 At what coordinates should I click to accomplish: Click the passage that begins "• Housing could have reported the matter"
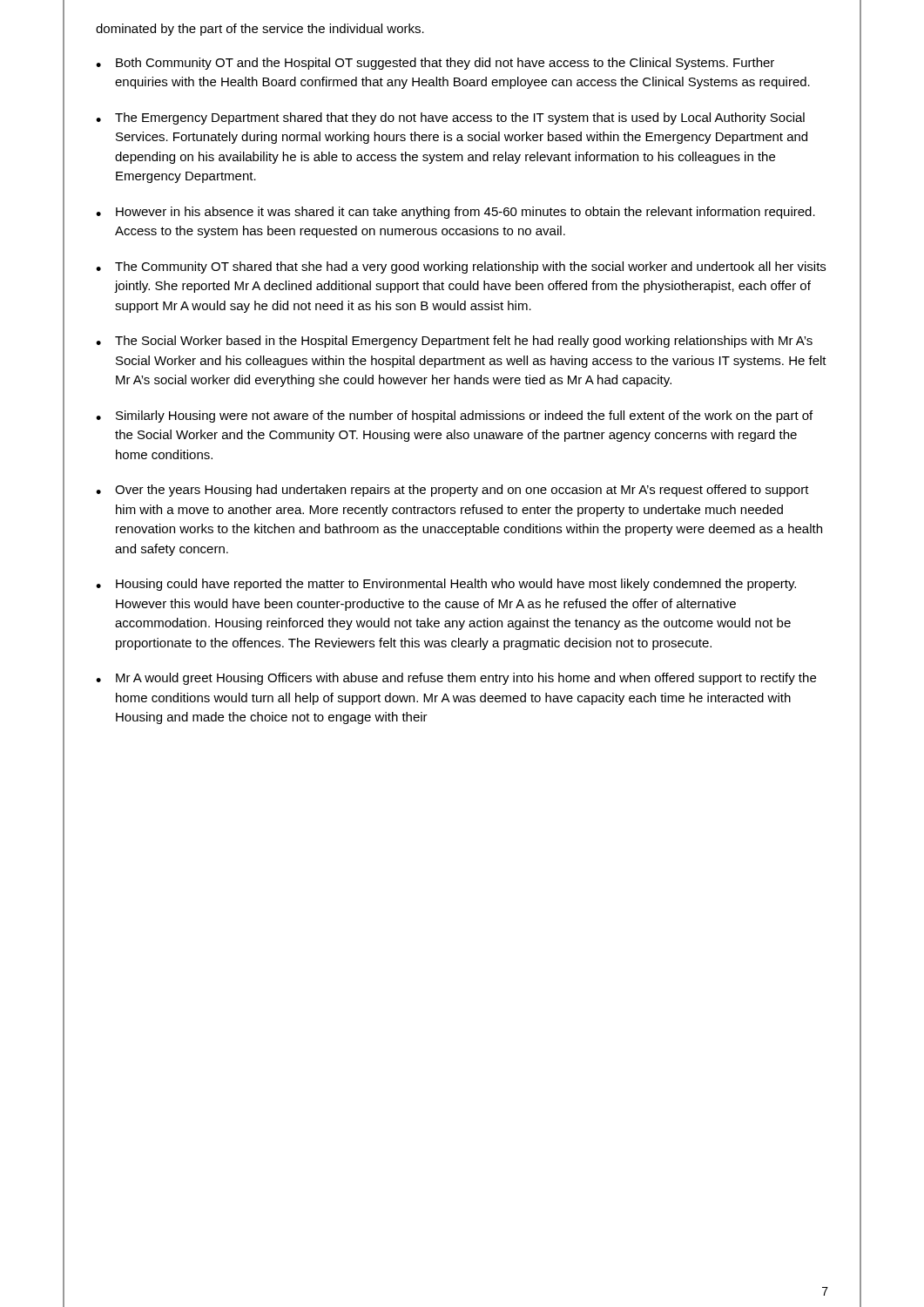(462, 613)
